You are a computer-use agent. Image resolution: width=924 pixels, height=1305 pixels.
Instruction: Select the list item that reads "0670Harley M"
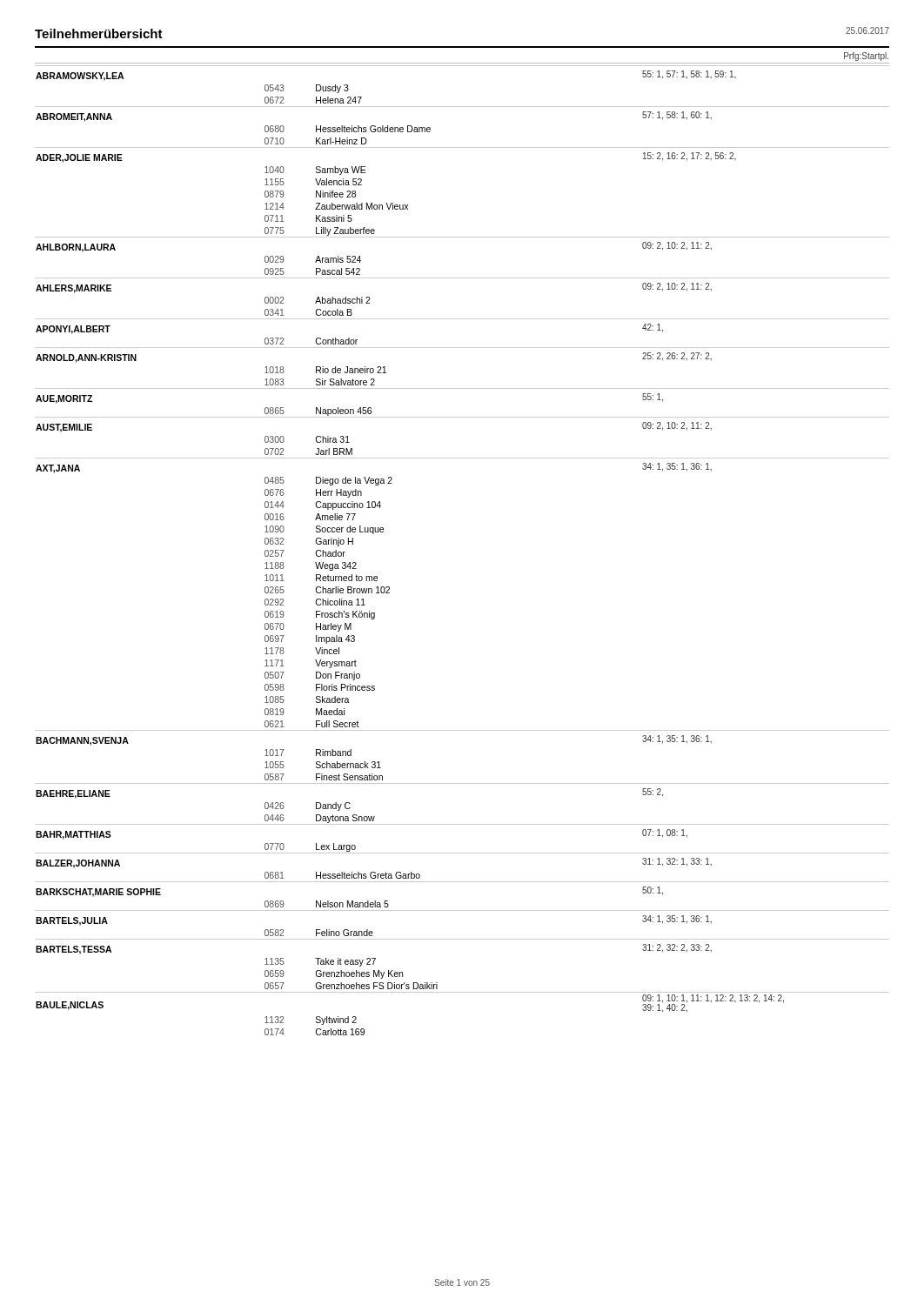coord(273,627)
